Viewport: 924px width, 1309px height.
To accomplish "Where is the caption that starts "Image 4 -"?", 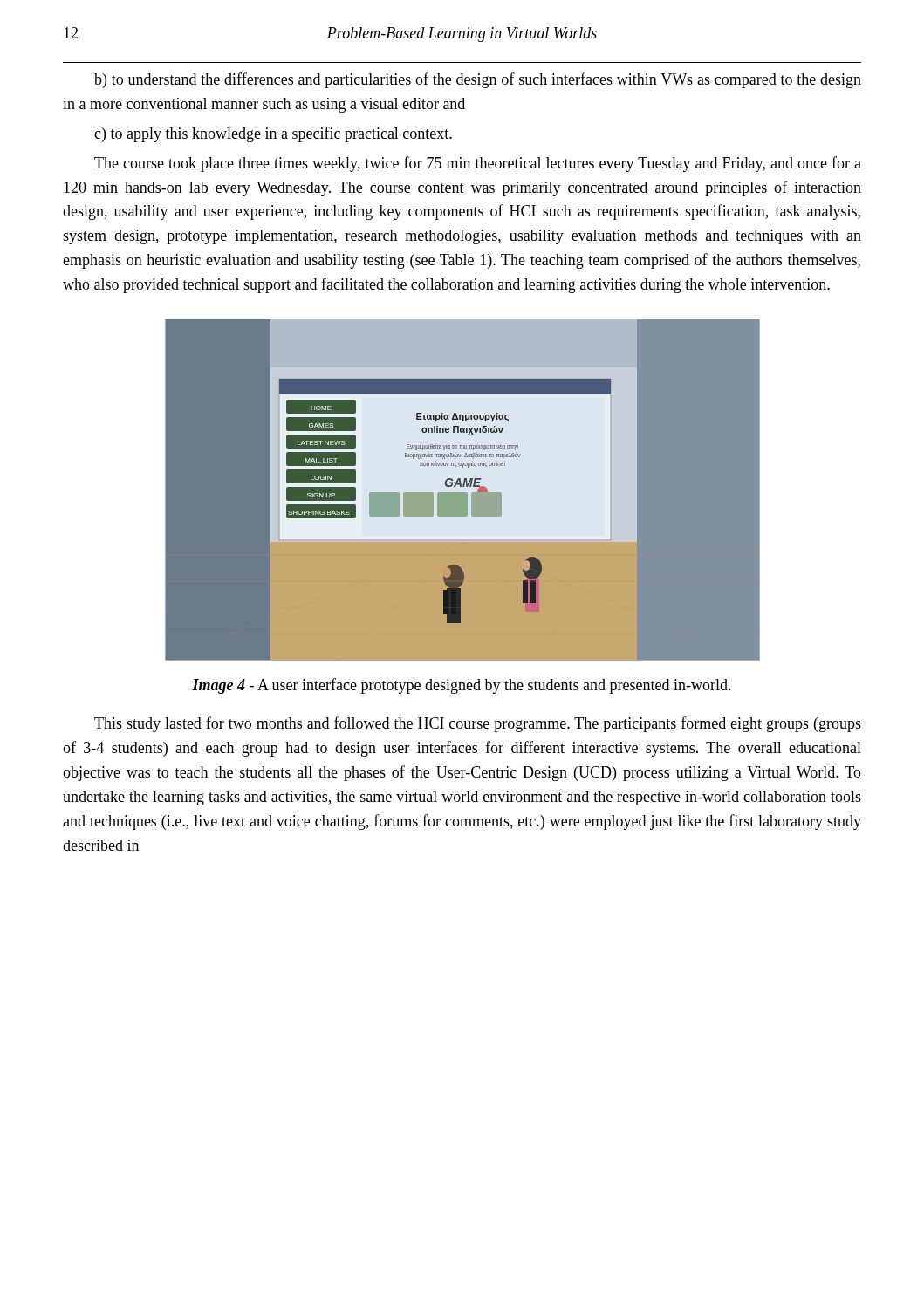I will tap(462, 685).
